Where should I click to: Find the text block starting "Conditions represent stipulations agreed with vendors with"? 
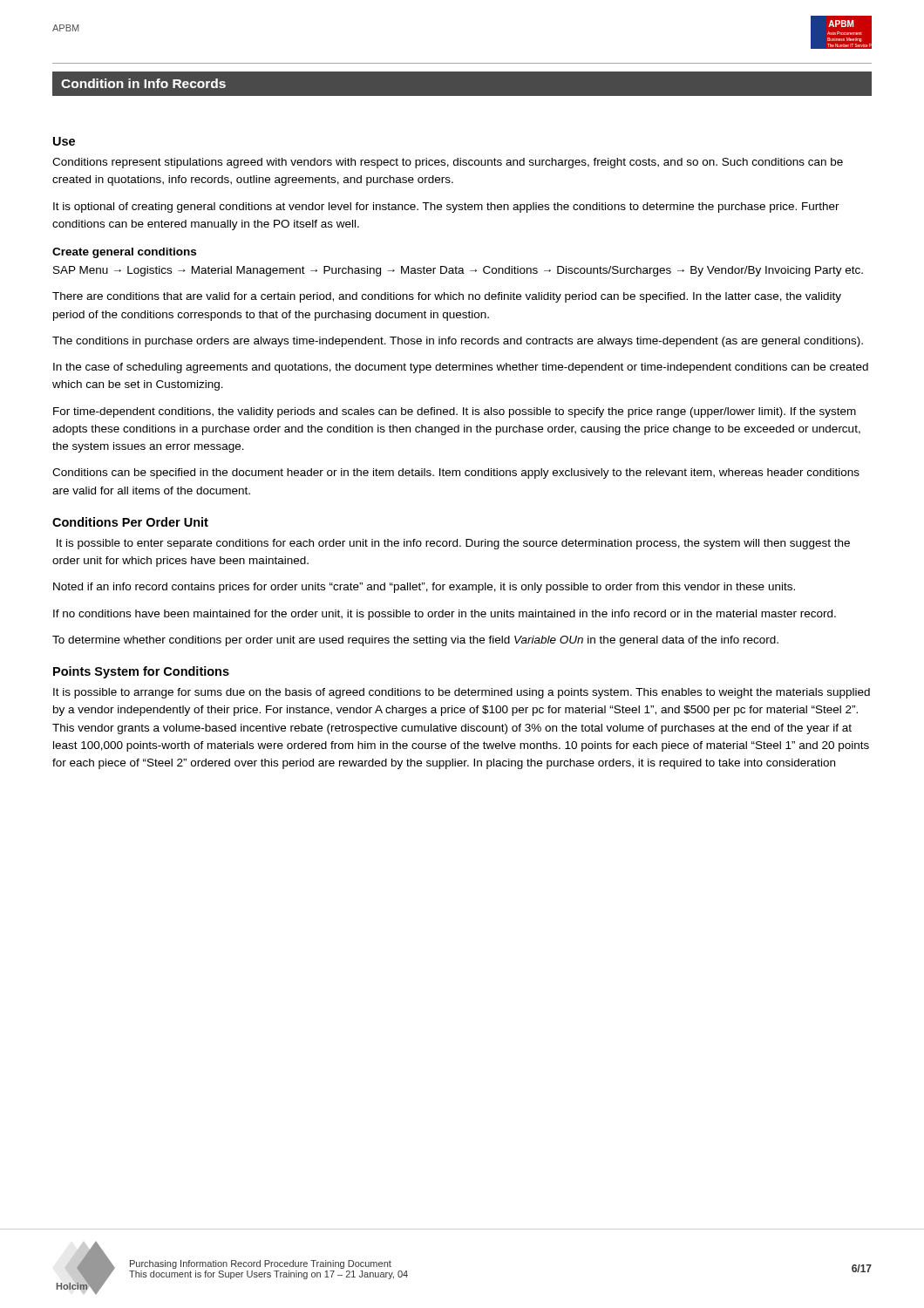[462, 171]
